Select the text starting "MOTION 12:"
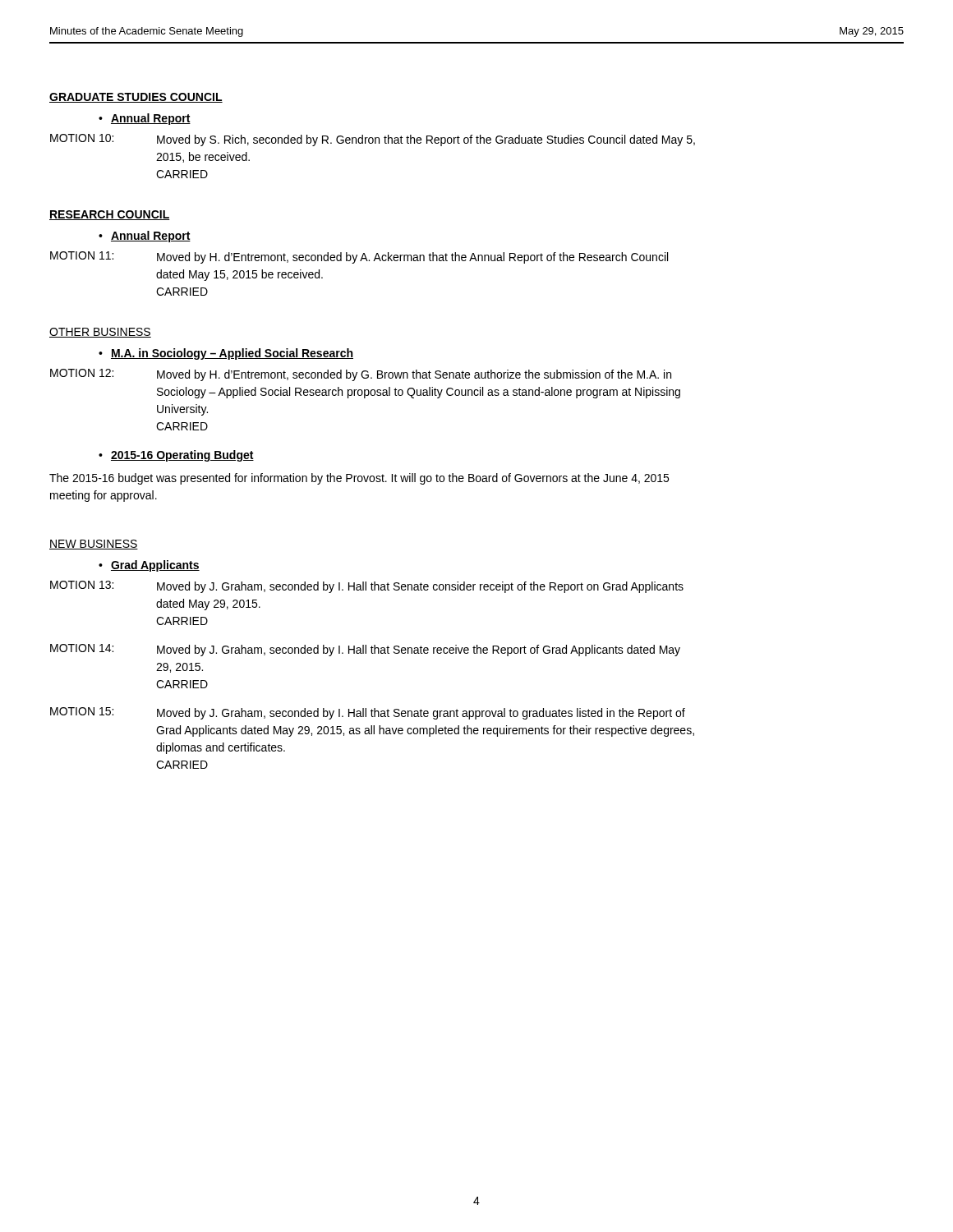 82,373
